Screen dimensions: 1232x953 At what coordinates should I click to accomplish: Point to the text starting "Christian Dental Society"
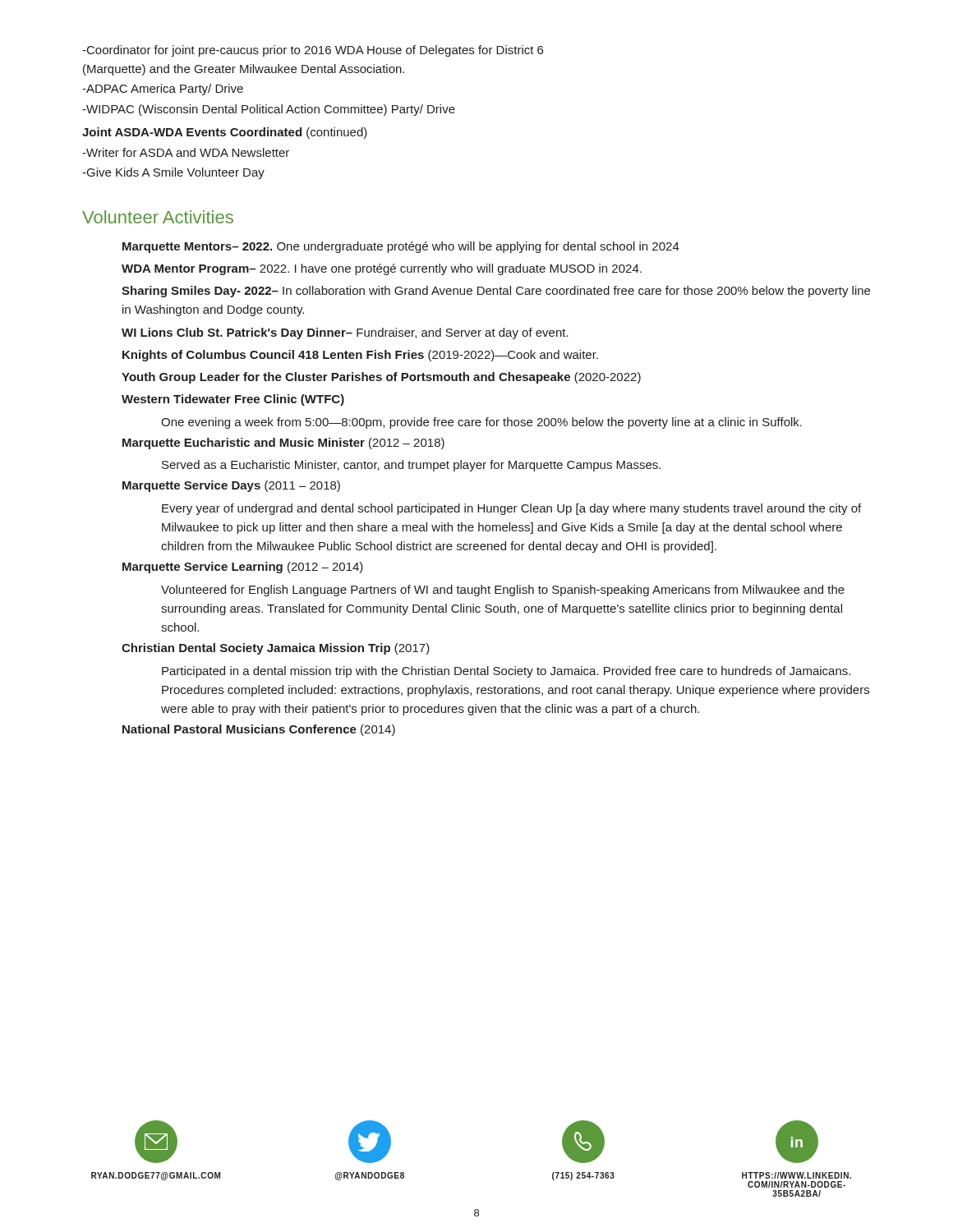click(x=276, y=648)
